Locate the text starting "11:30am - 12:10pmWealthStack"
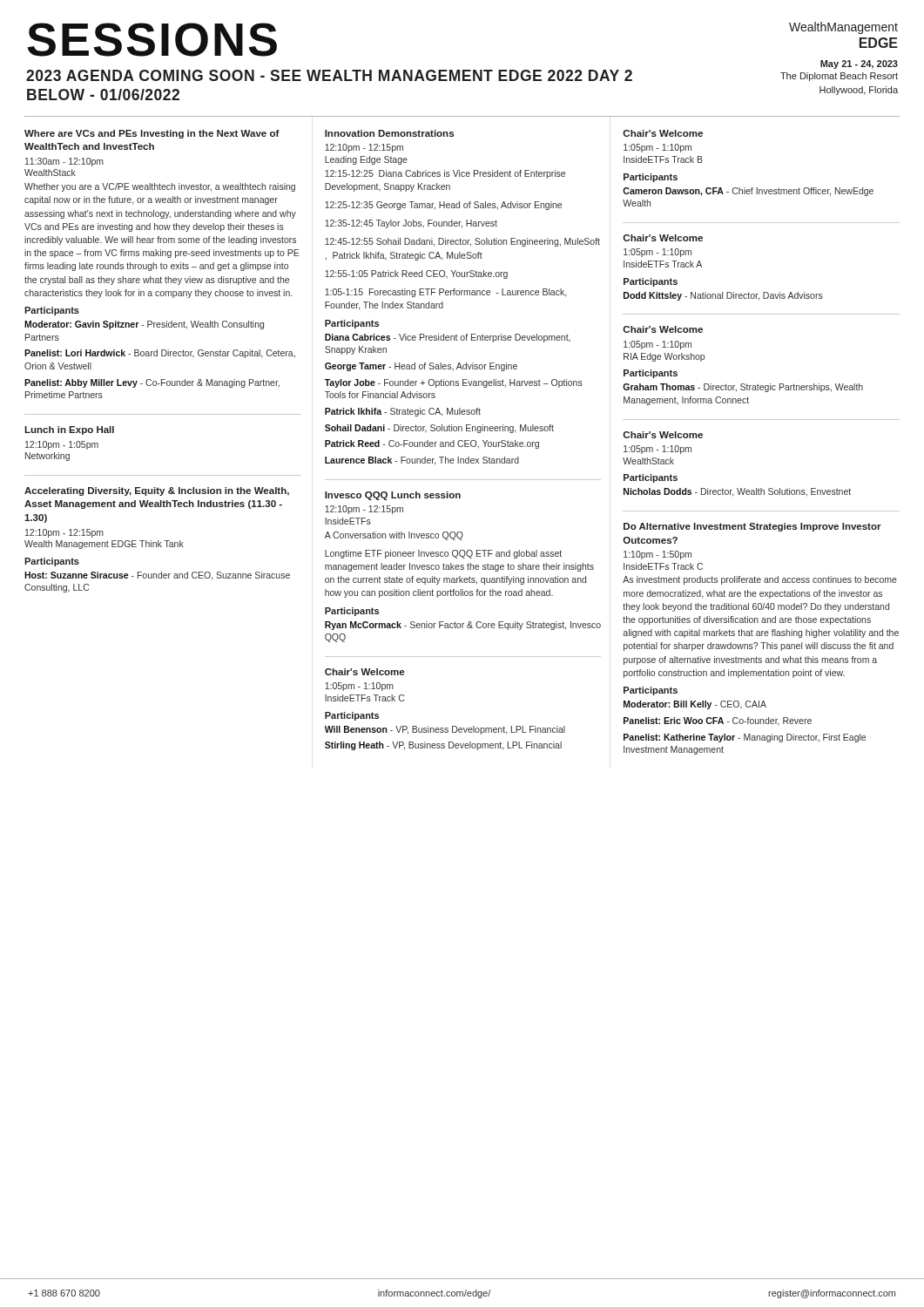This screenshot has width=924, height=1307. 64,167
